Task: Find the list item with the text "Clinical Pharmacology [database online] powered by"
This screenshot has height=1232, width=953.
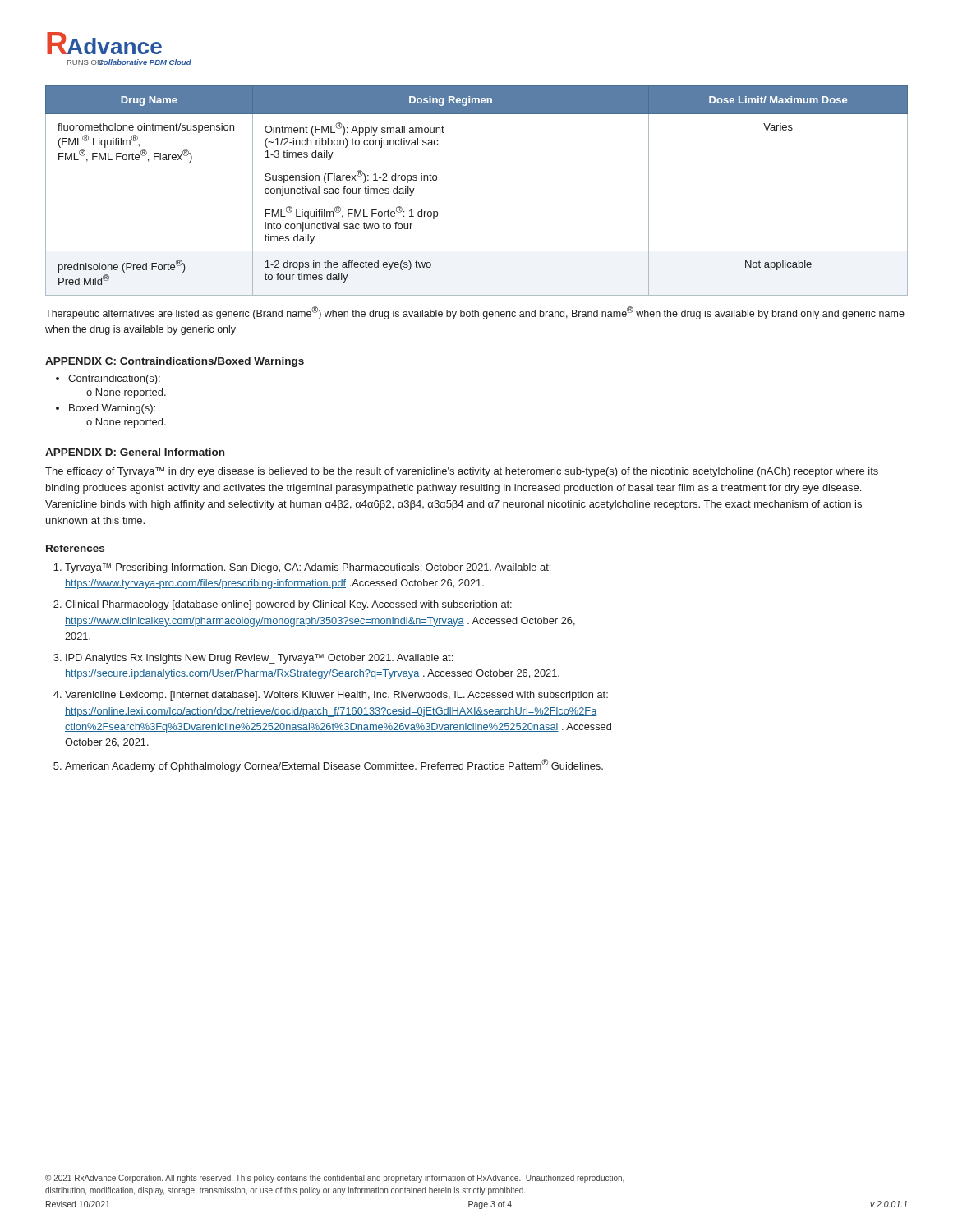Action: tap(320, 620)
